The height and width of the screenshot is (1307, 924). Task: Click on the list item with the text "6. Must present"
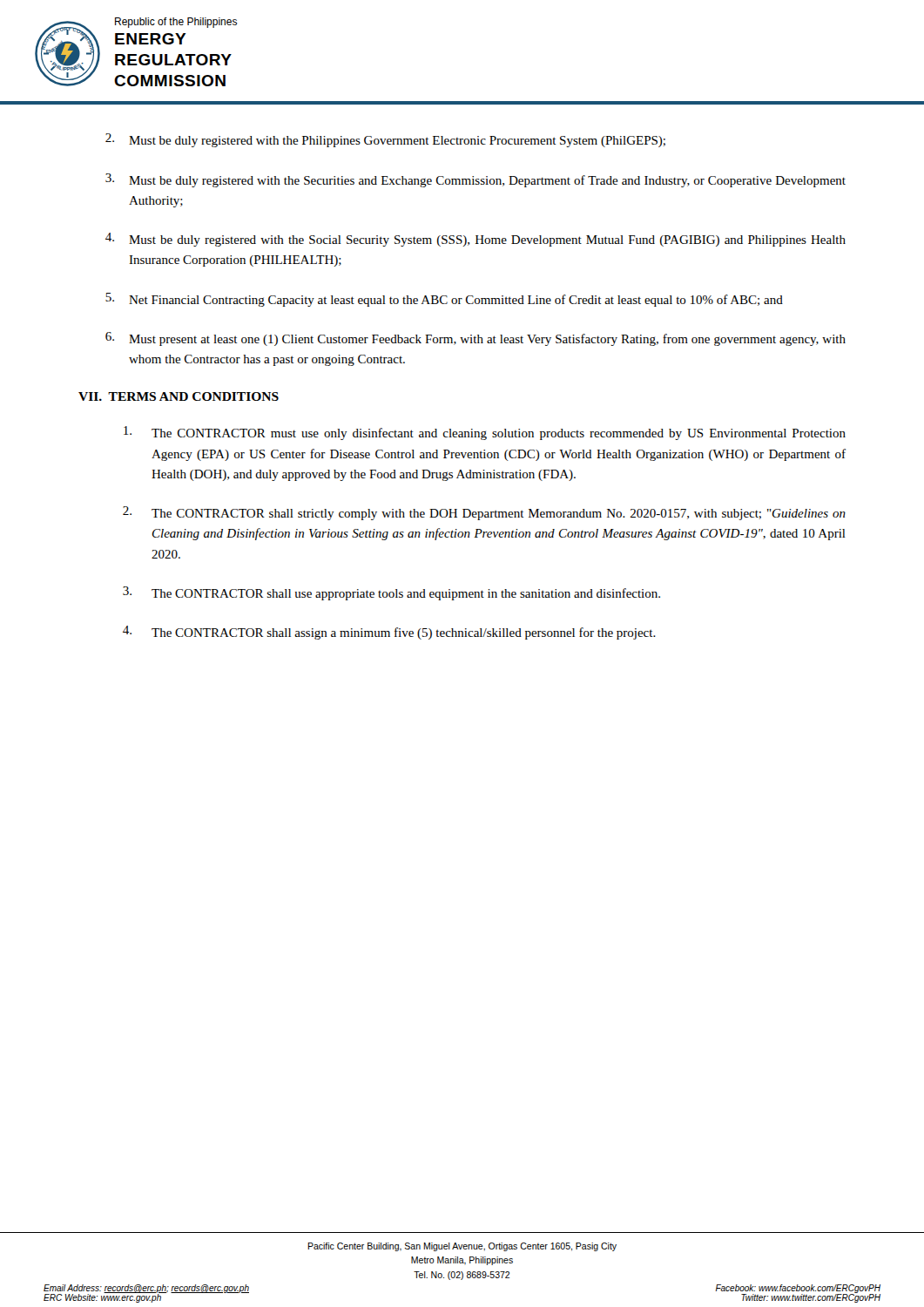click(462, 349)
